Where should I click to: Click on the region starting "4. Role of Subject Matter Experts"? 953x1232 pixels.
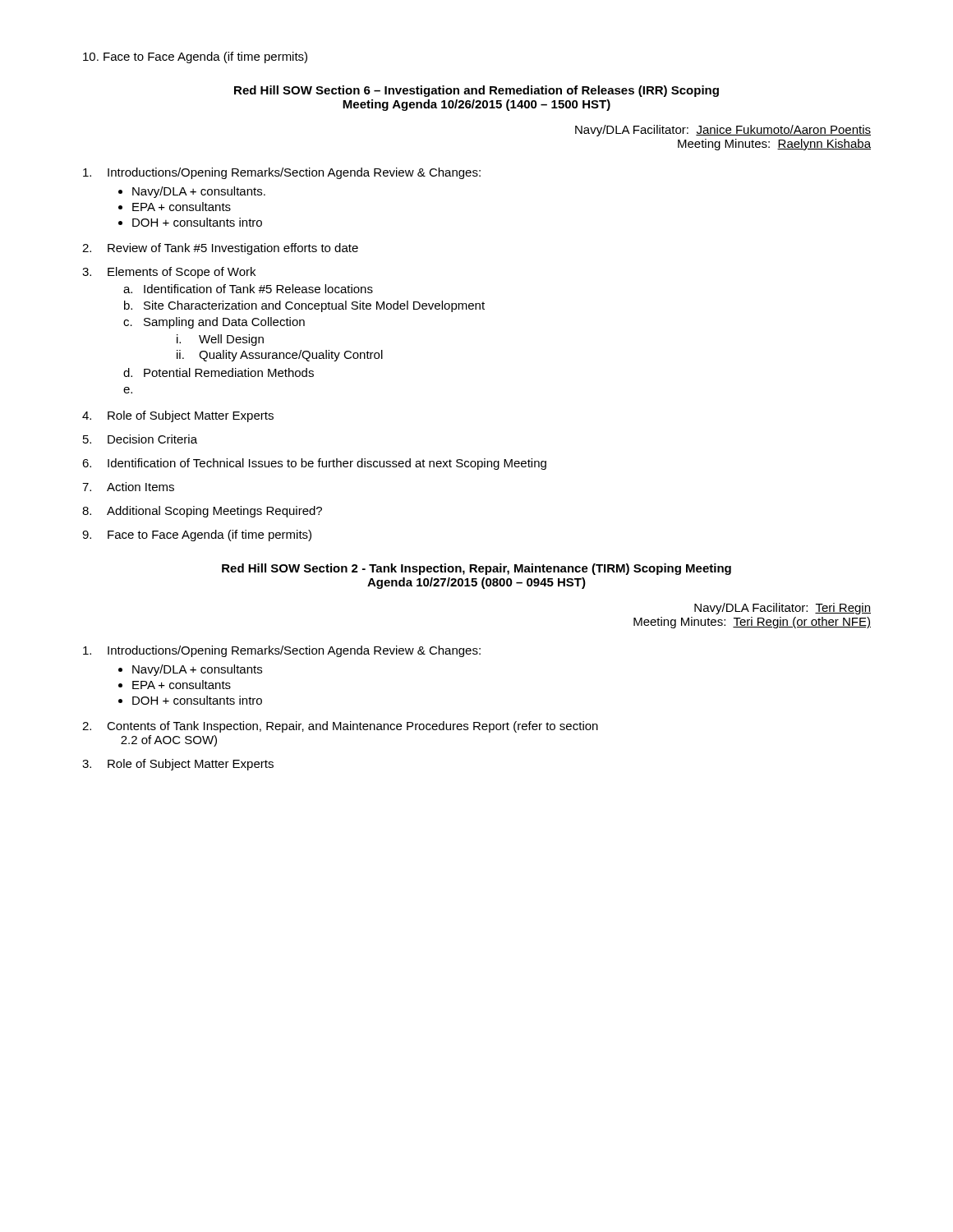pyautogui.click(x=178, y=416)
